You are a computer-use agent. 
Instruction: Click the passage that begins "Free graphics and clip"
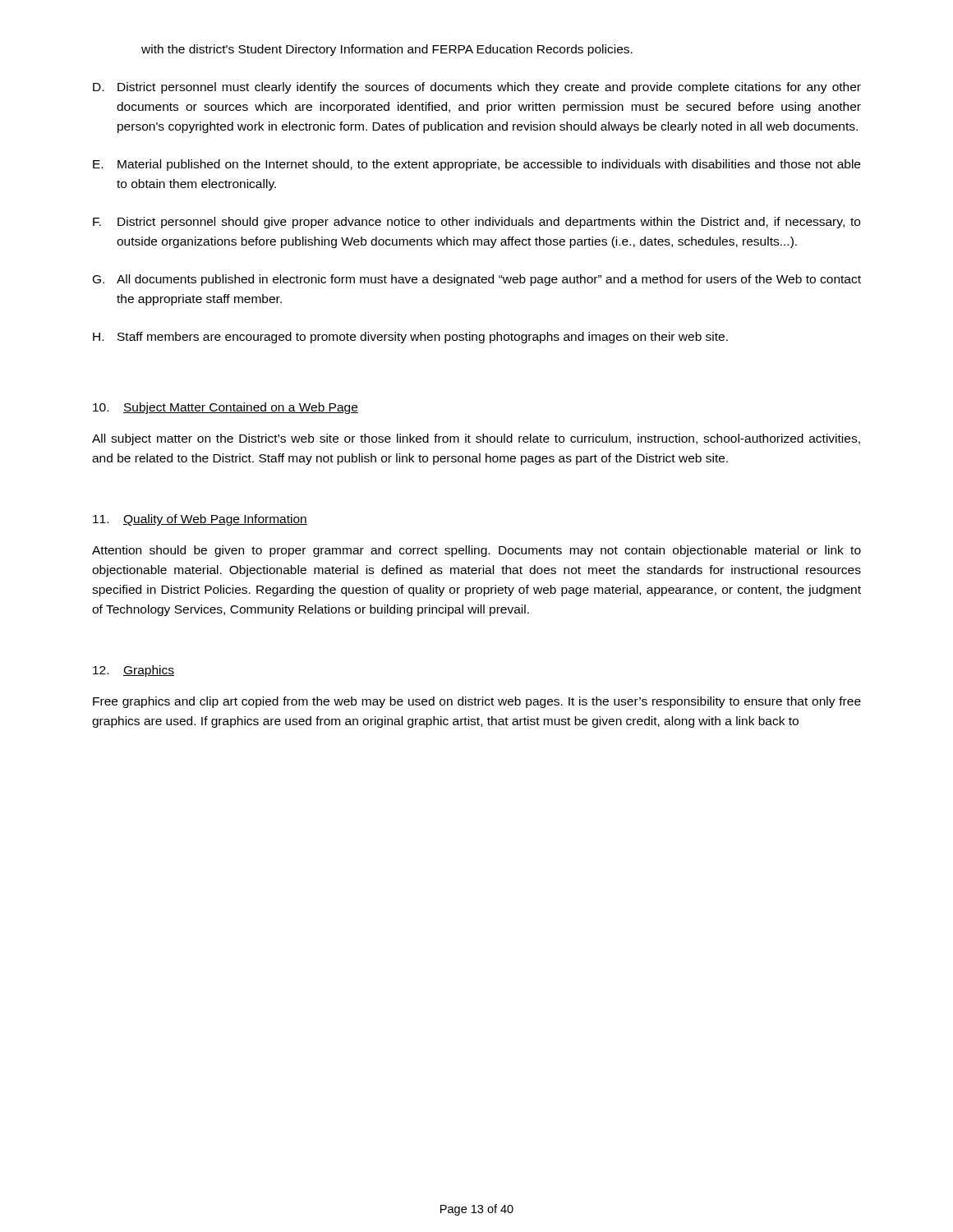click(x=476, y=711)
